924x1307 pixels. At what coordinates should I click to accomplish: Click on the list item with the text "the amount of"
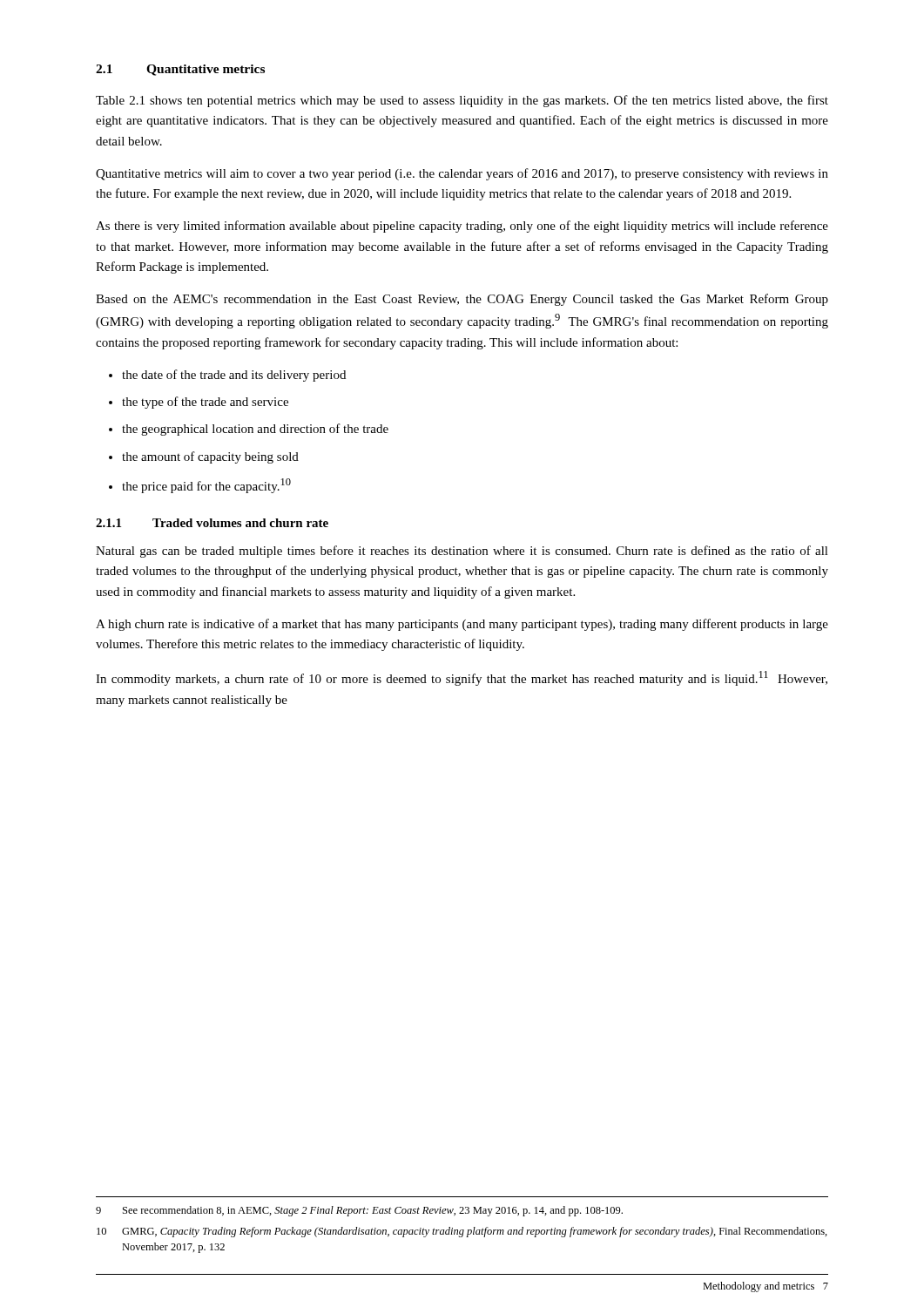pos(210,456)
